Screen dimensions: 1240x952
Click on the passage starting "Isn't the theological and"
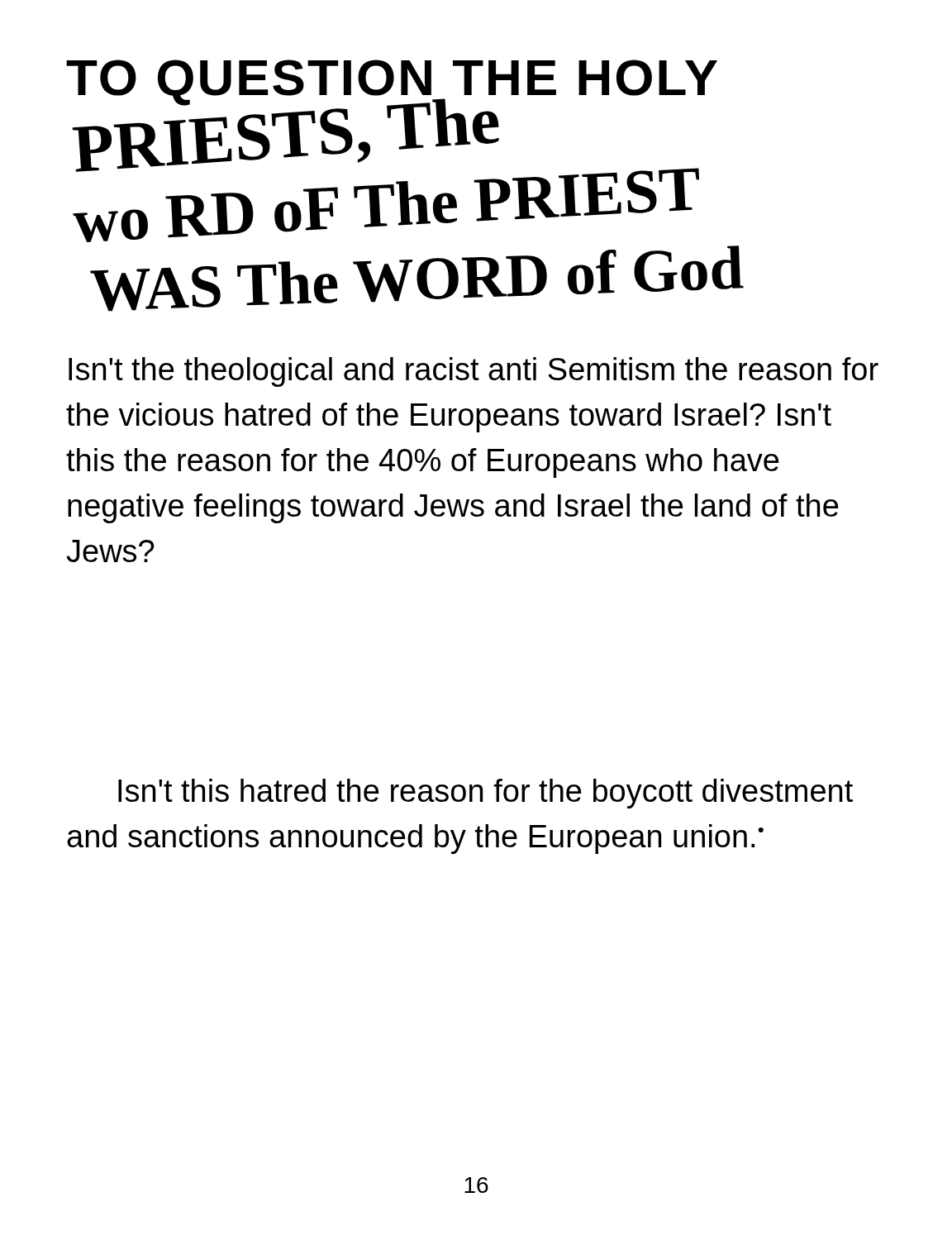[472, 461]
